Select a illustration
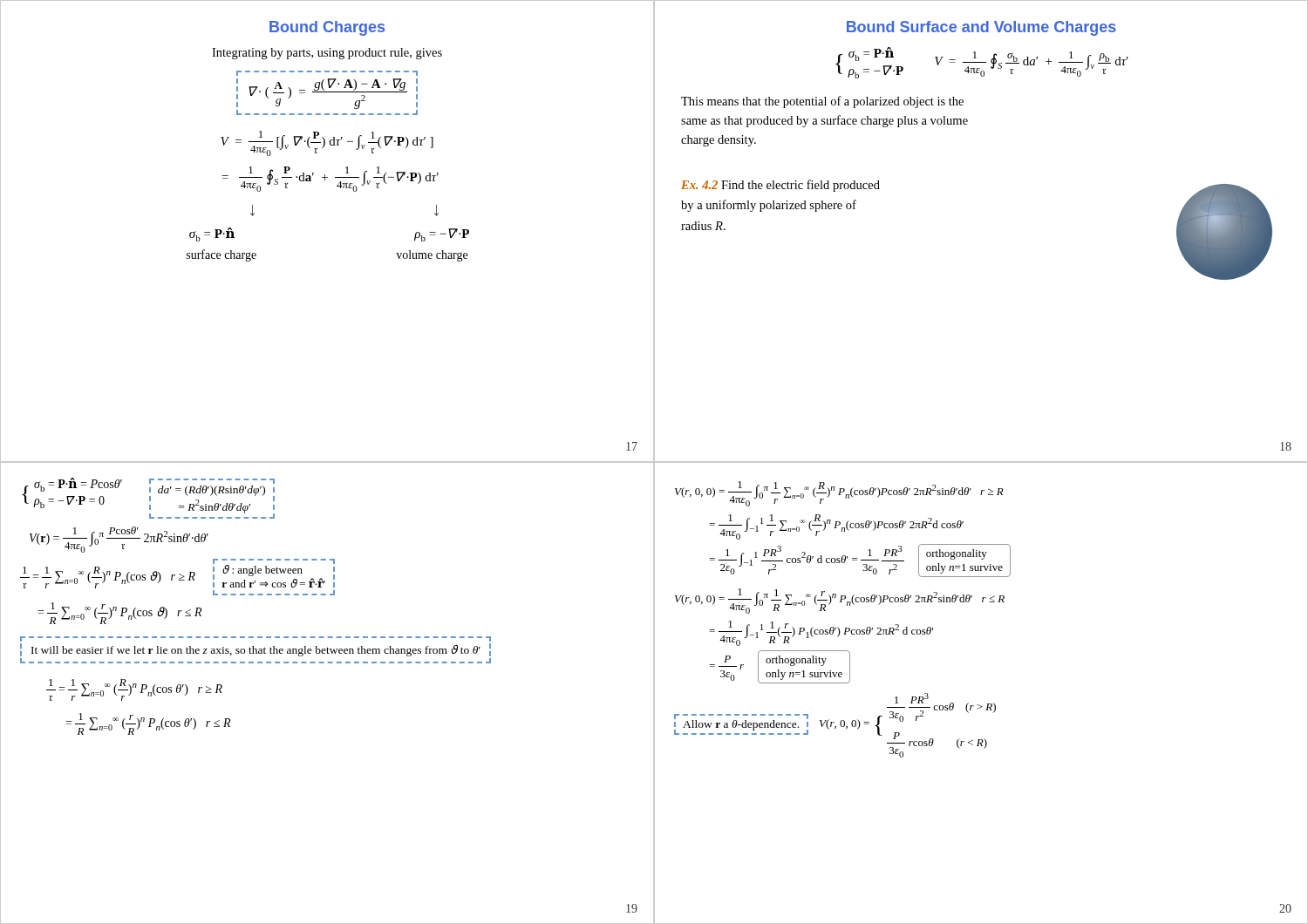 pos(1224,232)
